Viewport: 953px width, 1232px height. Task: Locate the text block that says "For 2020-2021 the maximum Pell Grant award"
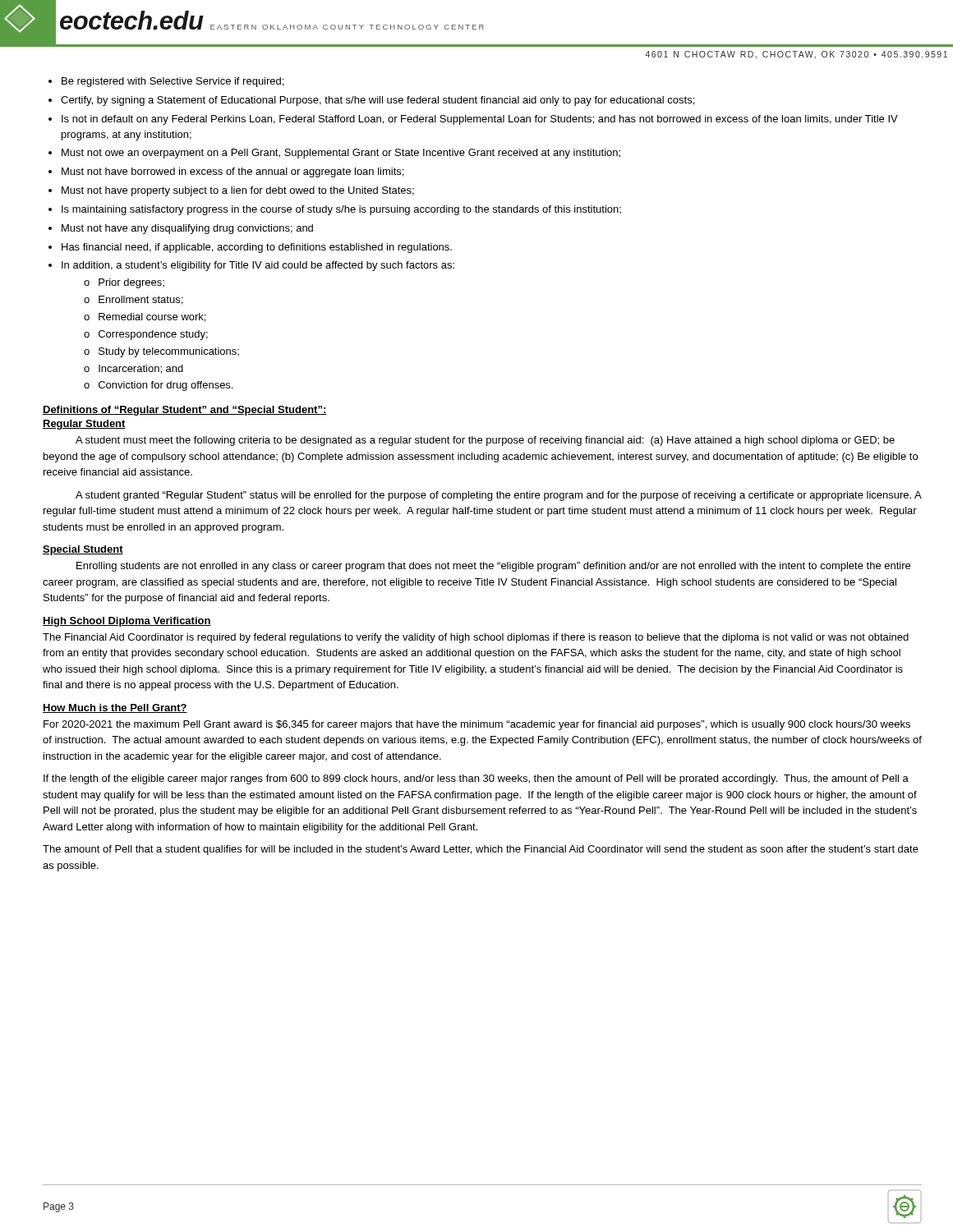[482, 740]
